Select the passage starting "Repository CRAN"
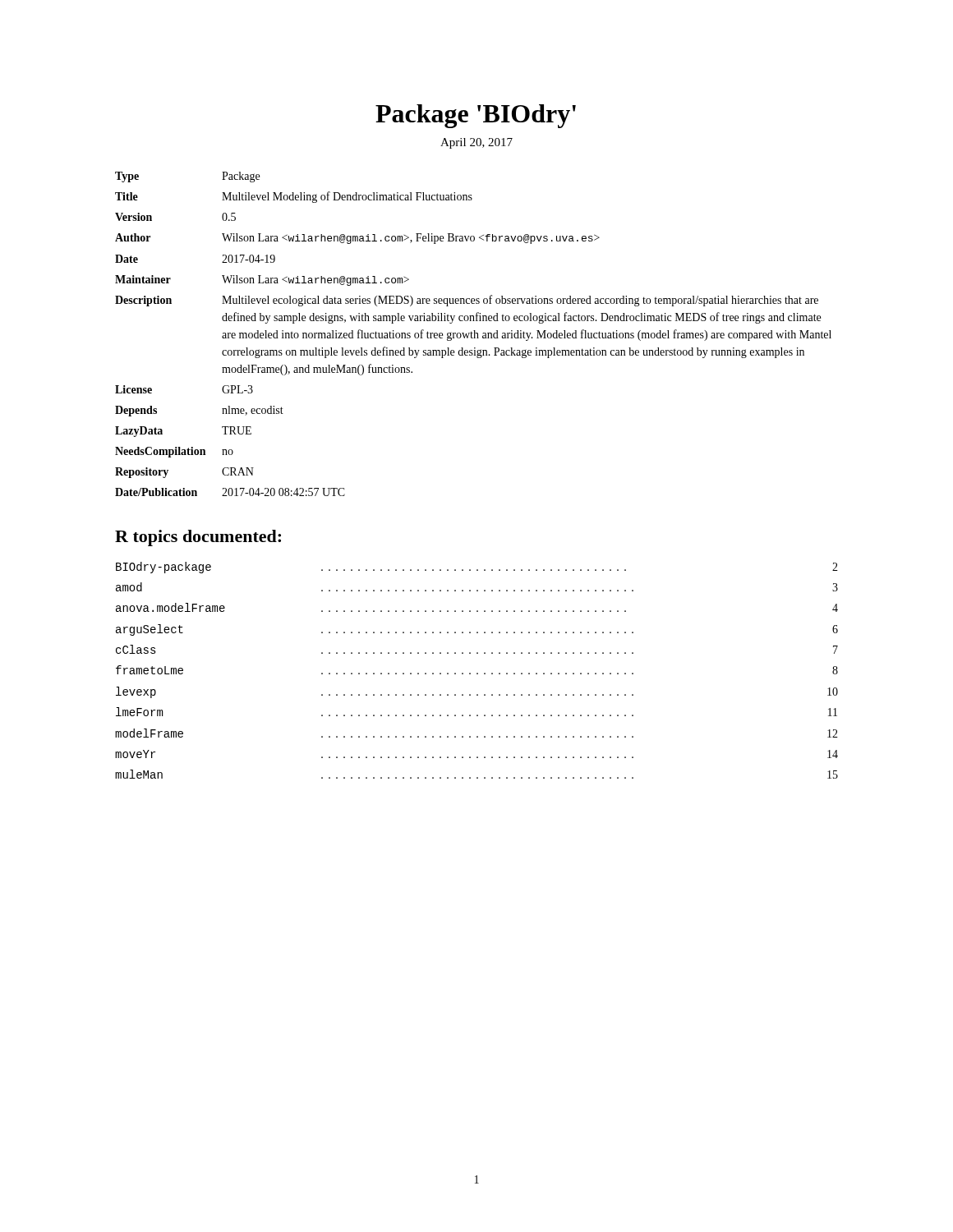The width and height of the screenshot is (953, 1232). point(147,473)
